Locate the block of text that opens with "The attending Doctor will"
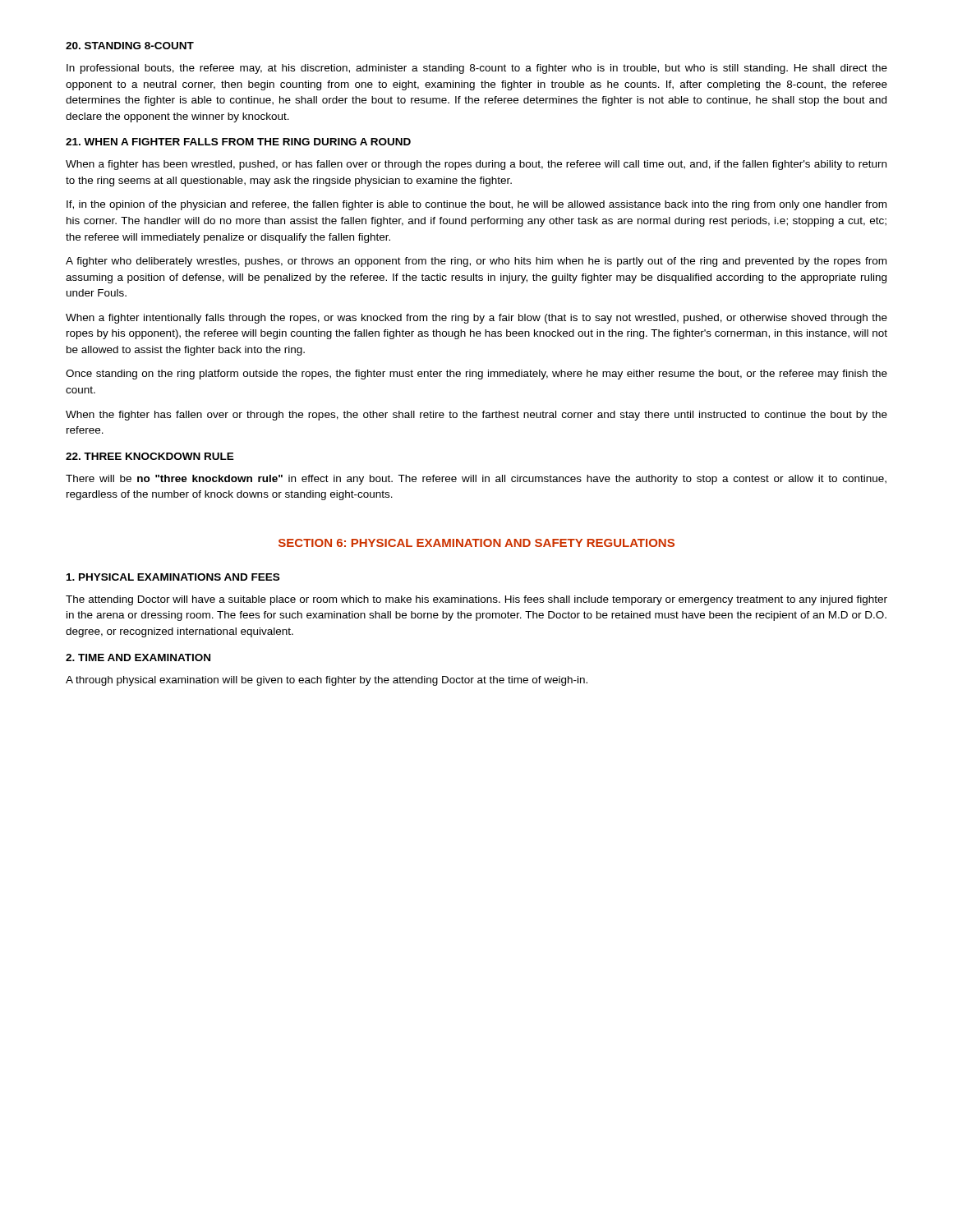Image resolution: width=953 pixels, height=1232 pixels. coord(476,615)
